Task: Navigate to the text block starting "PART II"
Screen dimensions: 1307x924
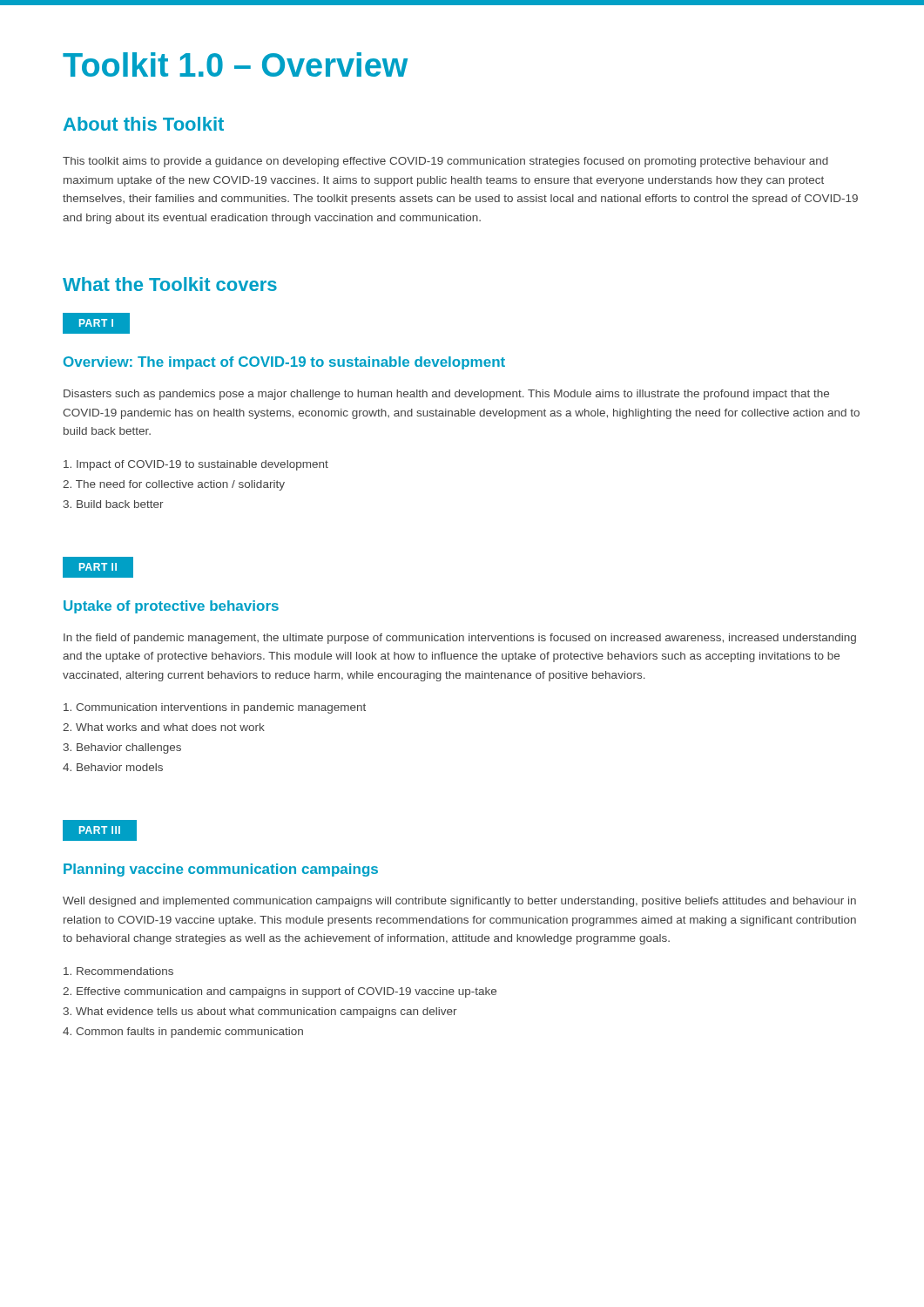Action: pyautogui.click(x=98, y=567)
